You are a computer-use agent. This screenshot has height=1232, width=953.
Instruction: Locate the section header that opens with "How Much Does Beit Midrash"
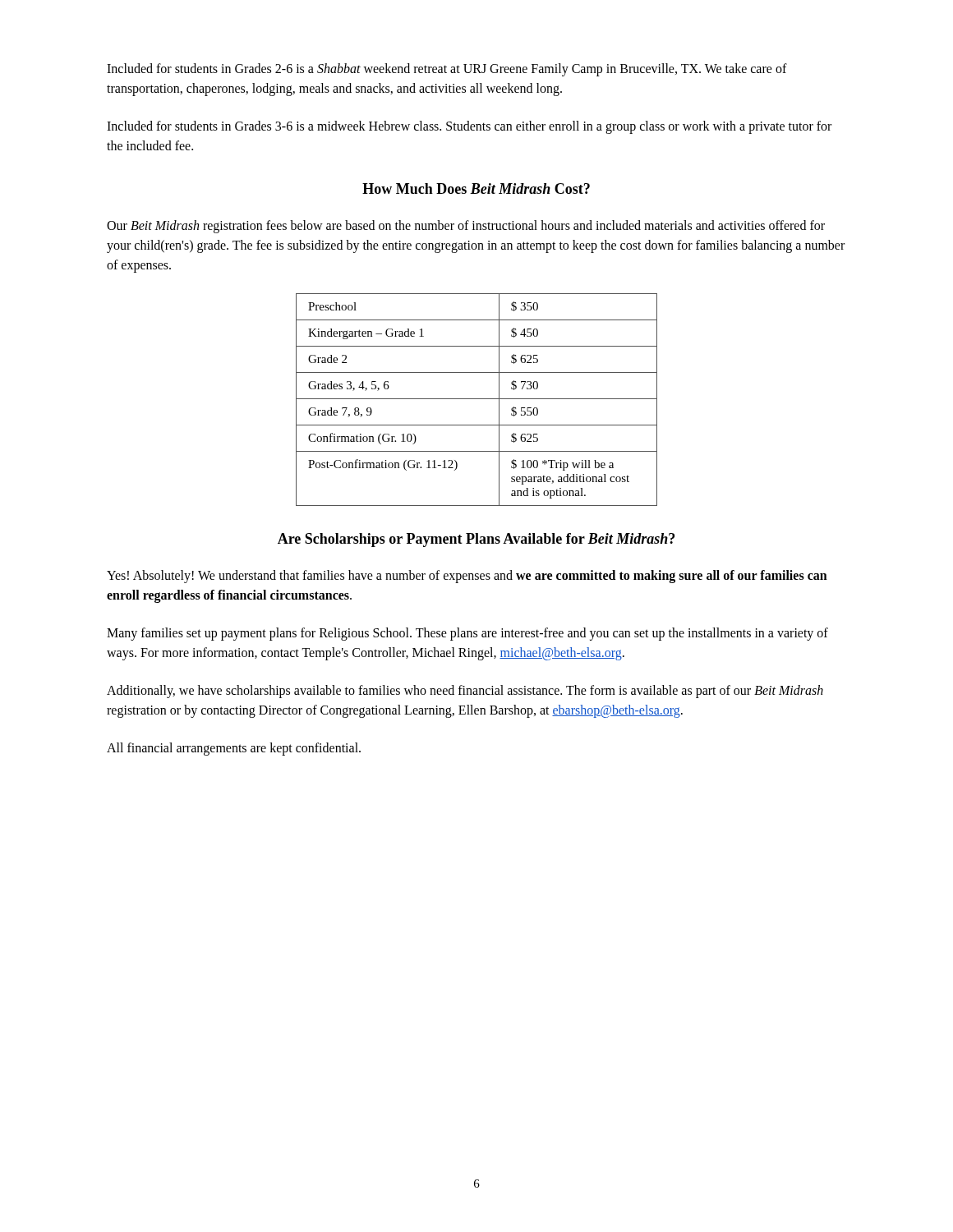tap(476, 189)
